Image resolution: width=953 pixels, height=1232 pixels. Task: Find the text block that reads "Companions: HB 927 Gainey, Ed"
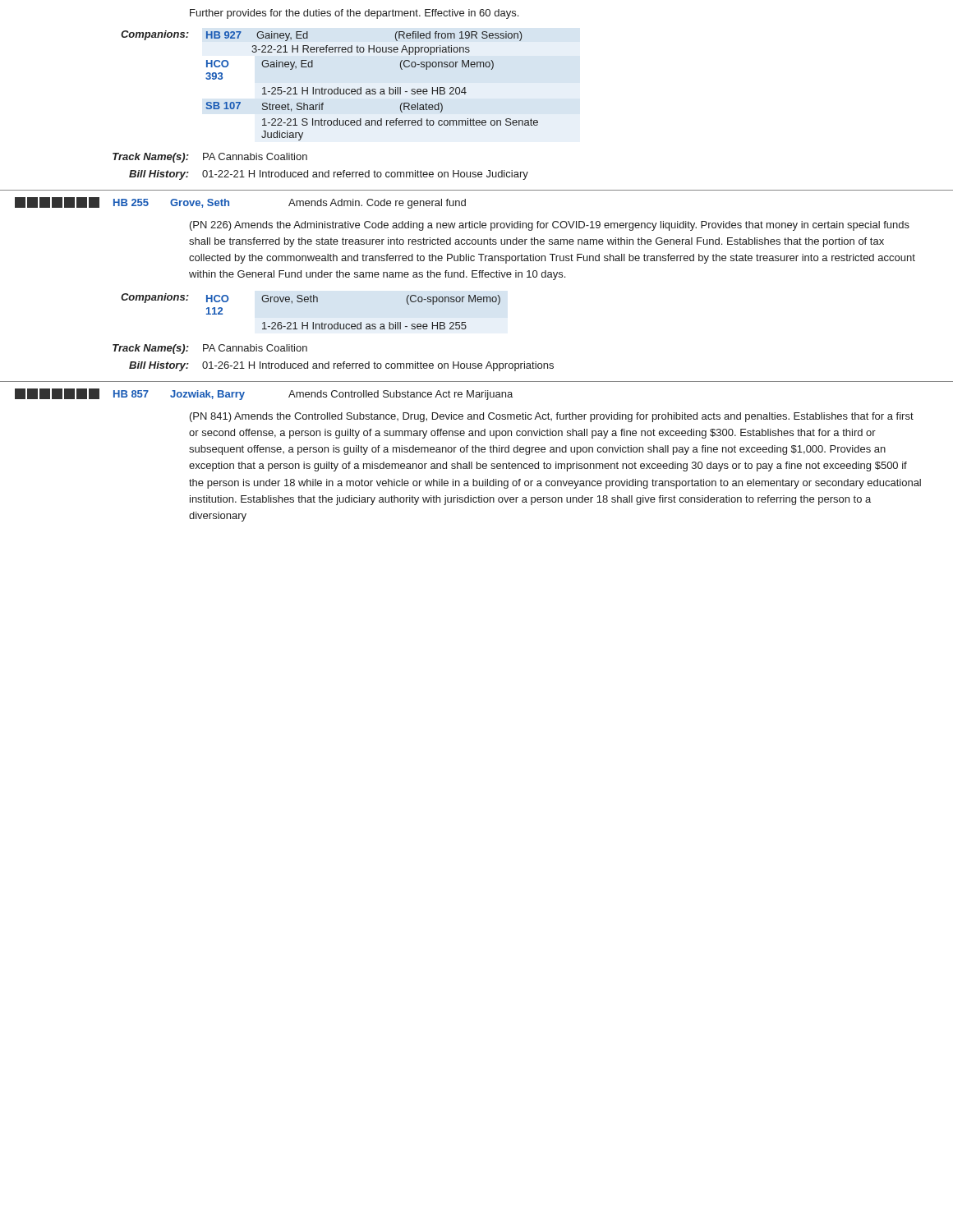(476, 85)
